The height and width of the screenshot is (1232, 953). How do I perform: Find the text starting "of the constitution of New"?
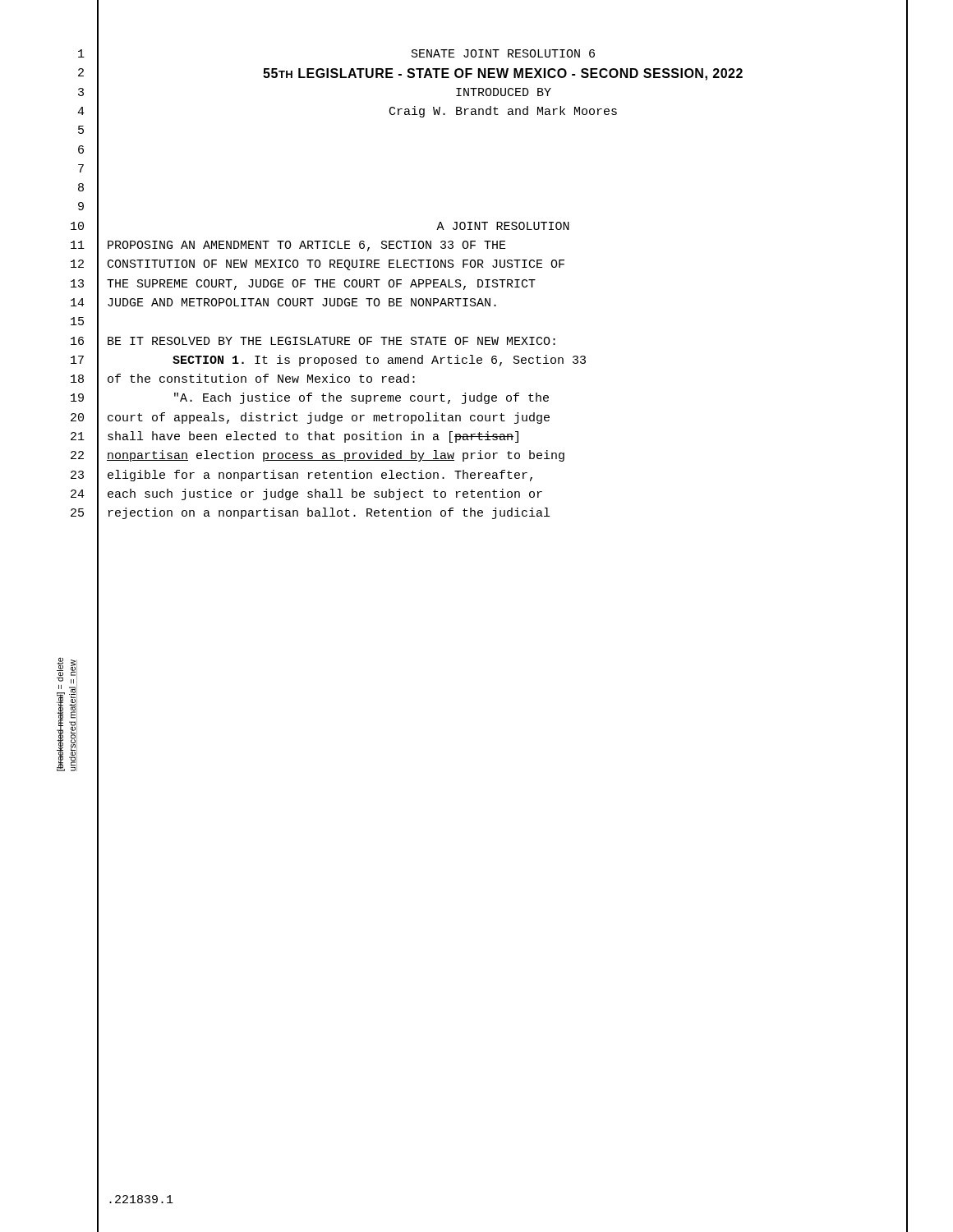point(261,378)
